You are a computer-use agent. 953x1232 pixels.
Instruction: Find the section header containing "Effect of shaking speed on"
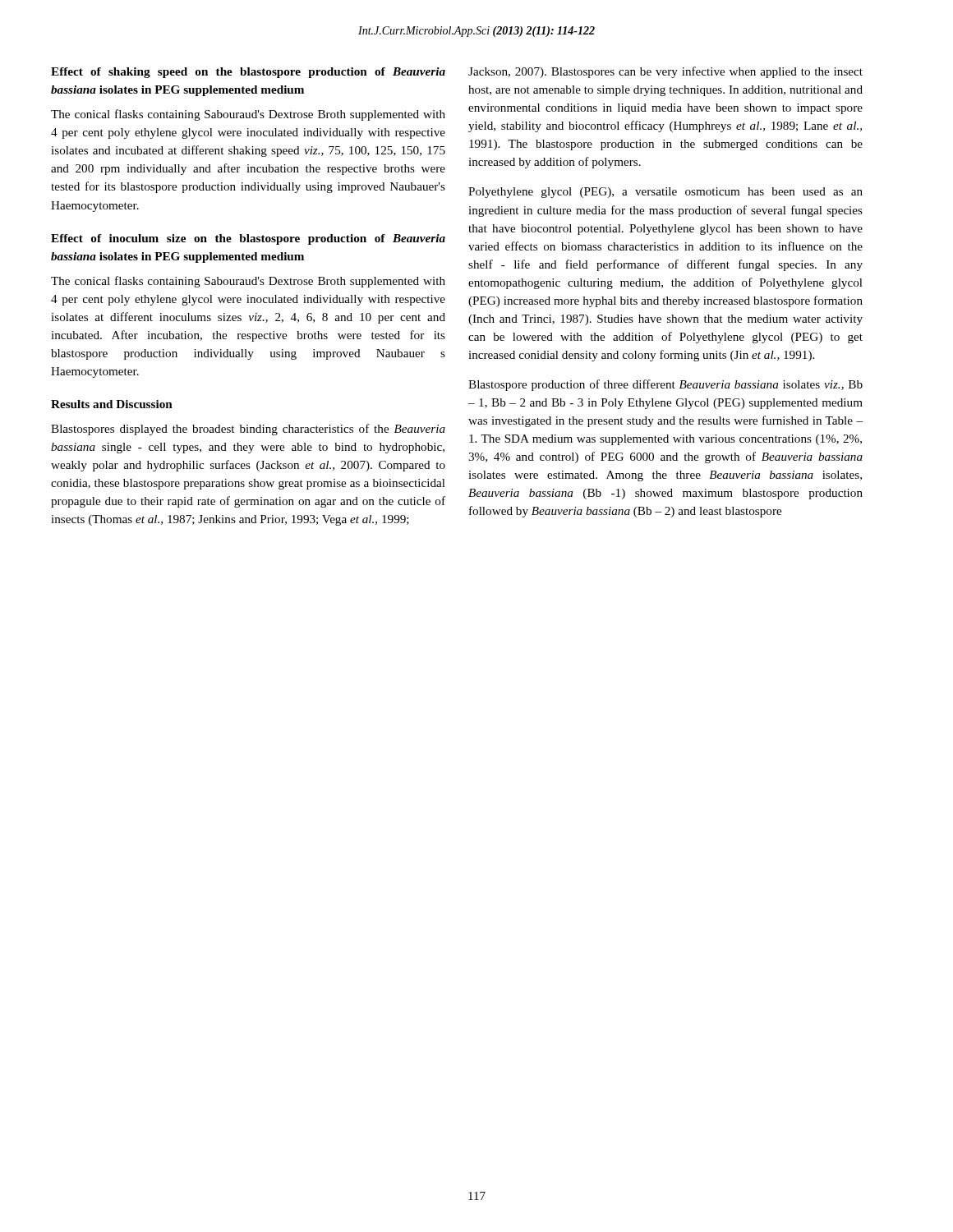[x=248, y=80]
